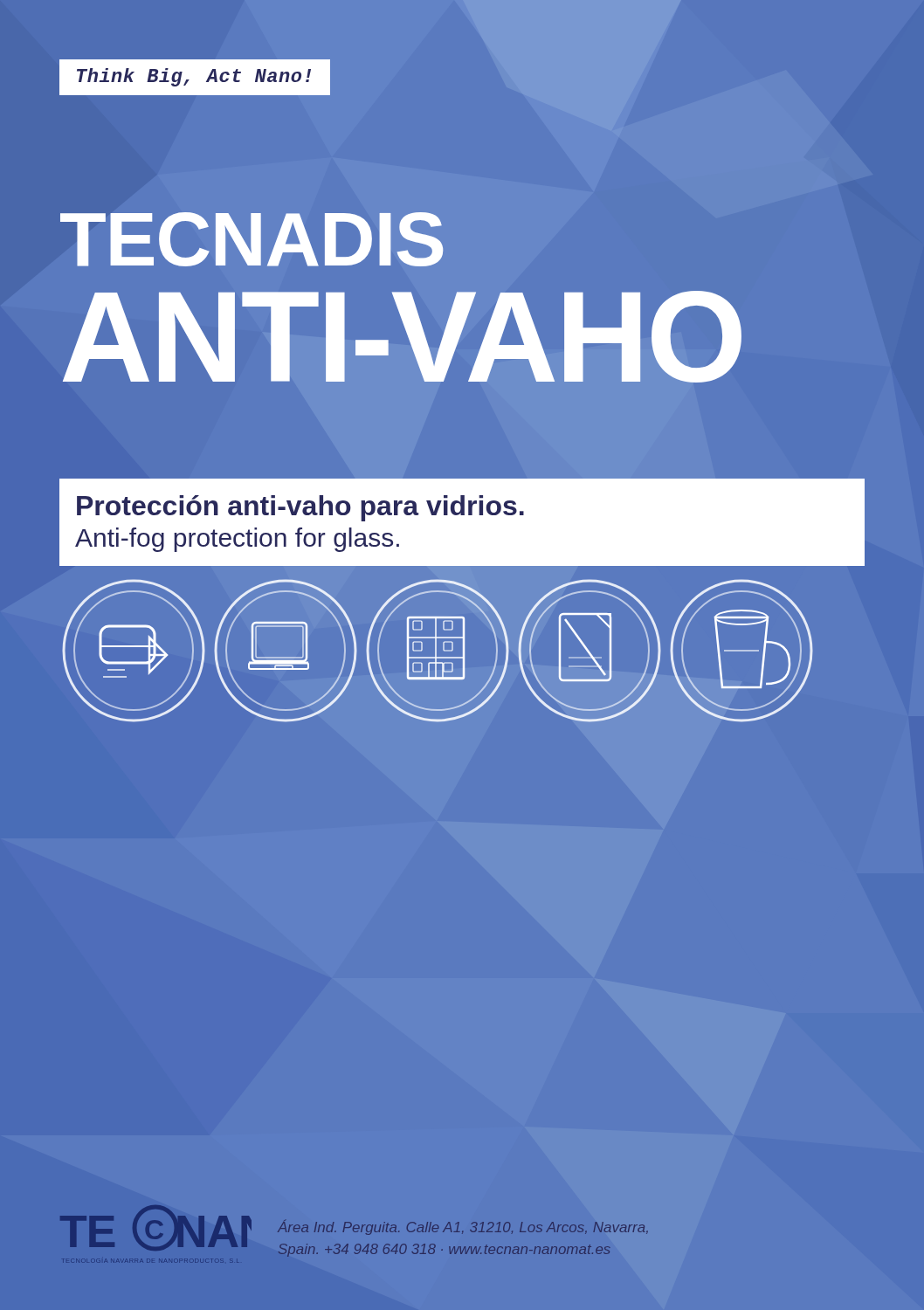Select the illustration

click(x=462, y=651)
